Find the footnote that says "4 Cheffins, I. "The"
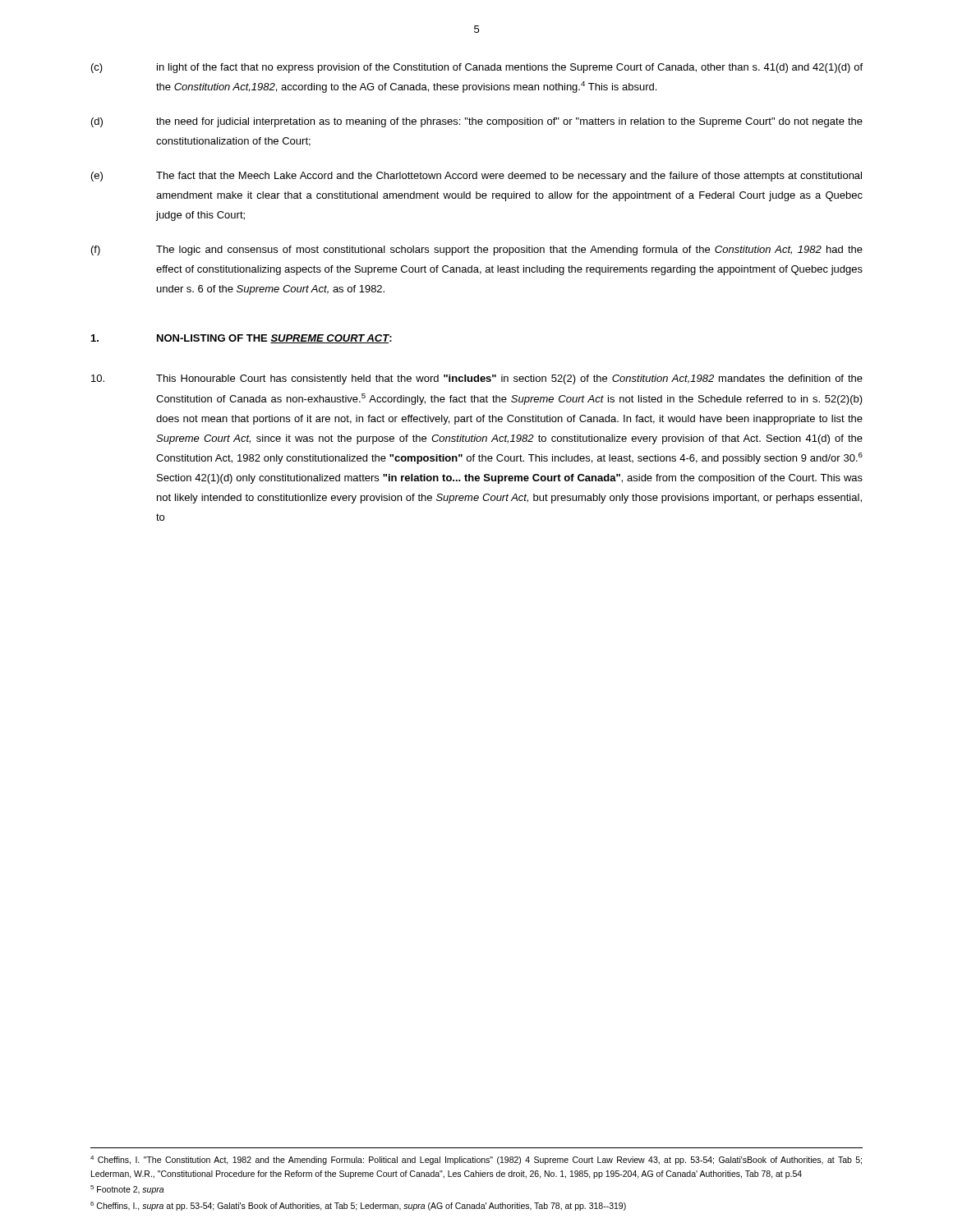Screen dimensions: 1232x953 coord(476,1166)
